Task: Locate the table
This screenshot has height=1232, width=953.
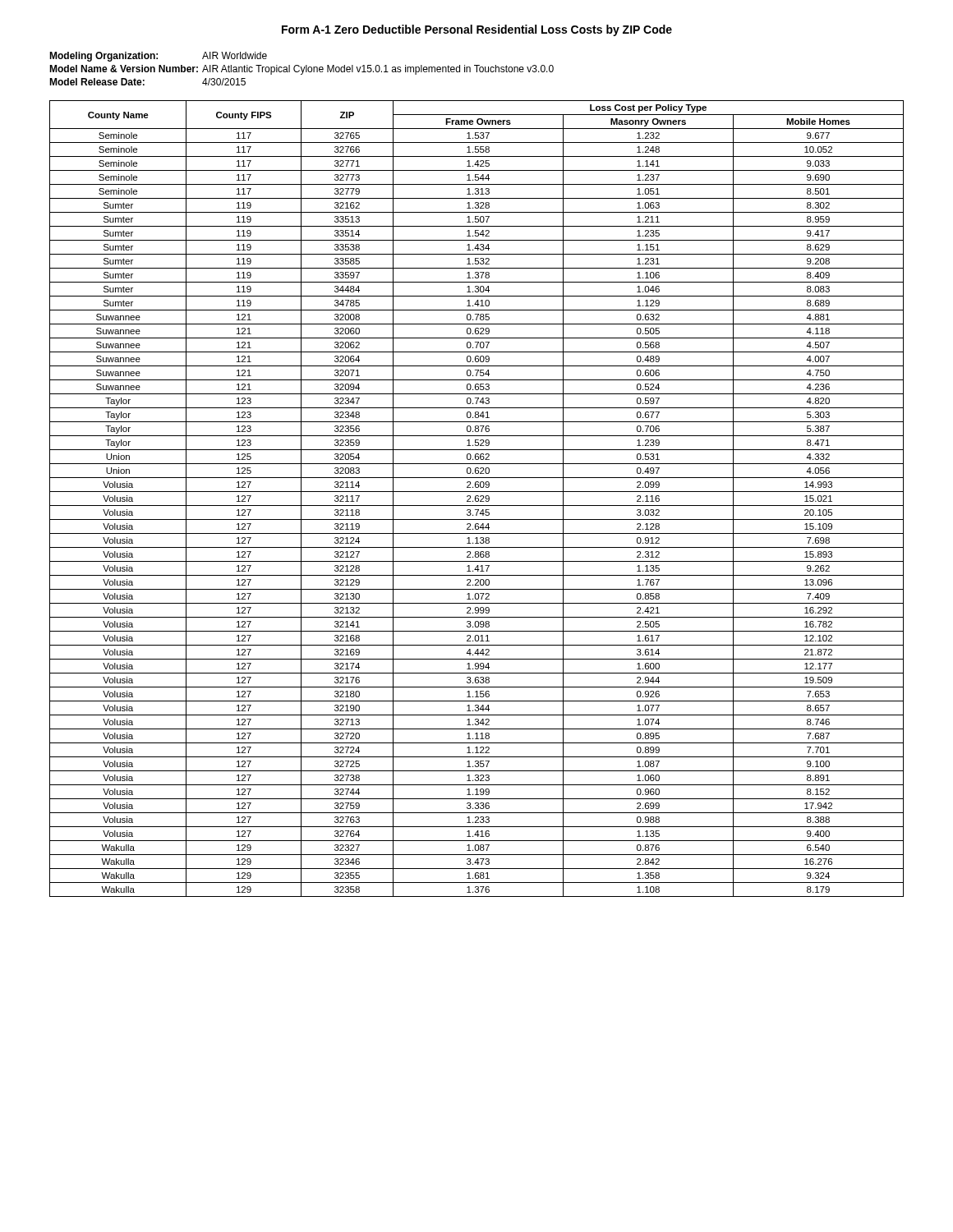Action: pos(476,499)
